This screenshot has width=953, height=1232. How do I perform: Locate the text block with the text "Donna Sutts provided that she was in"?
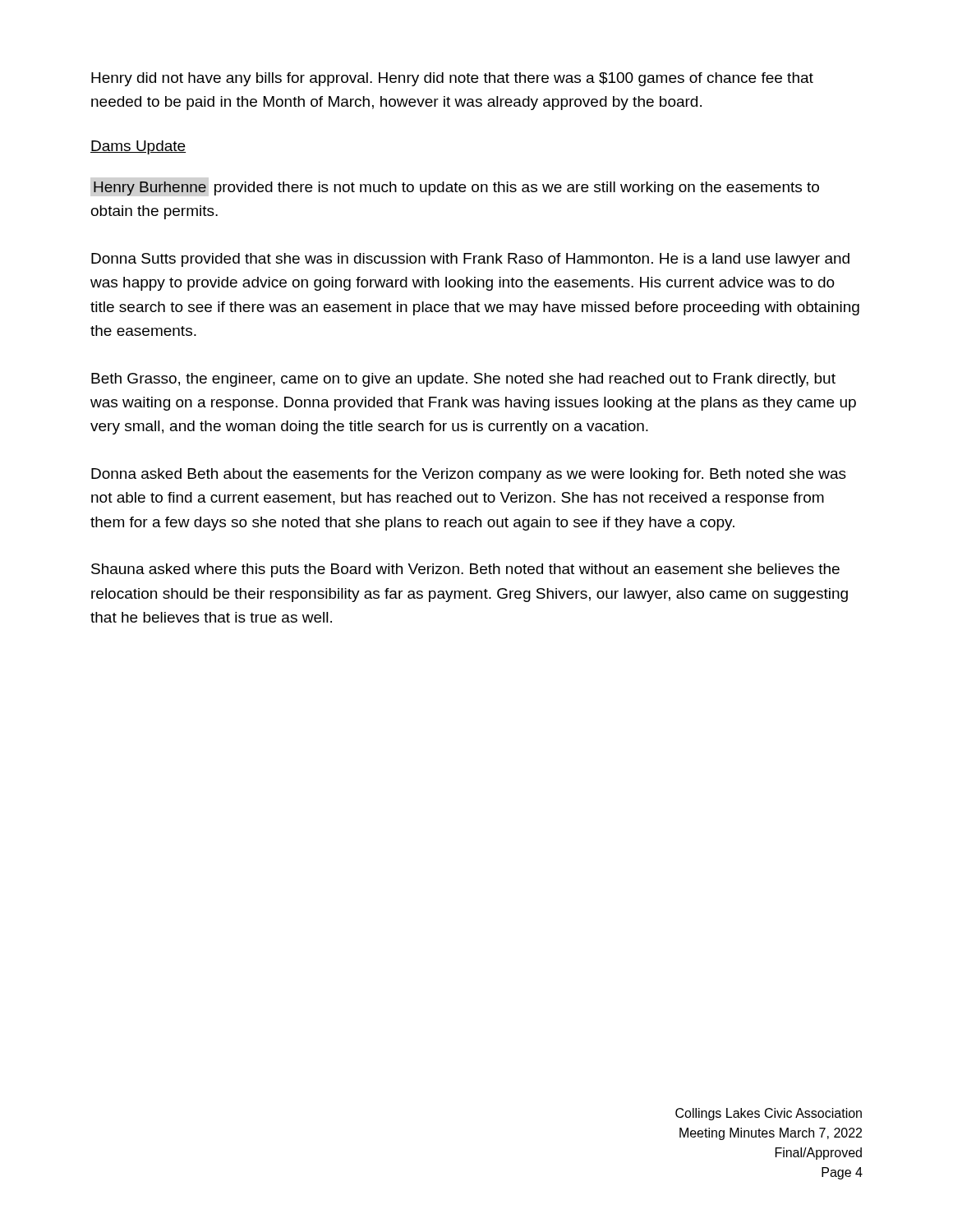click(475, 294)
